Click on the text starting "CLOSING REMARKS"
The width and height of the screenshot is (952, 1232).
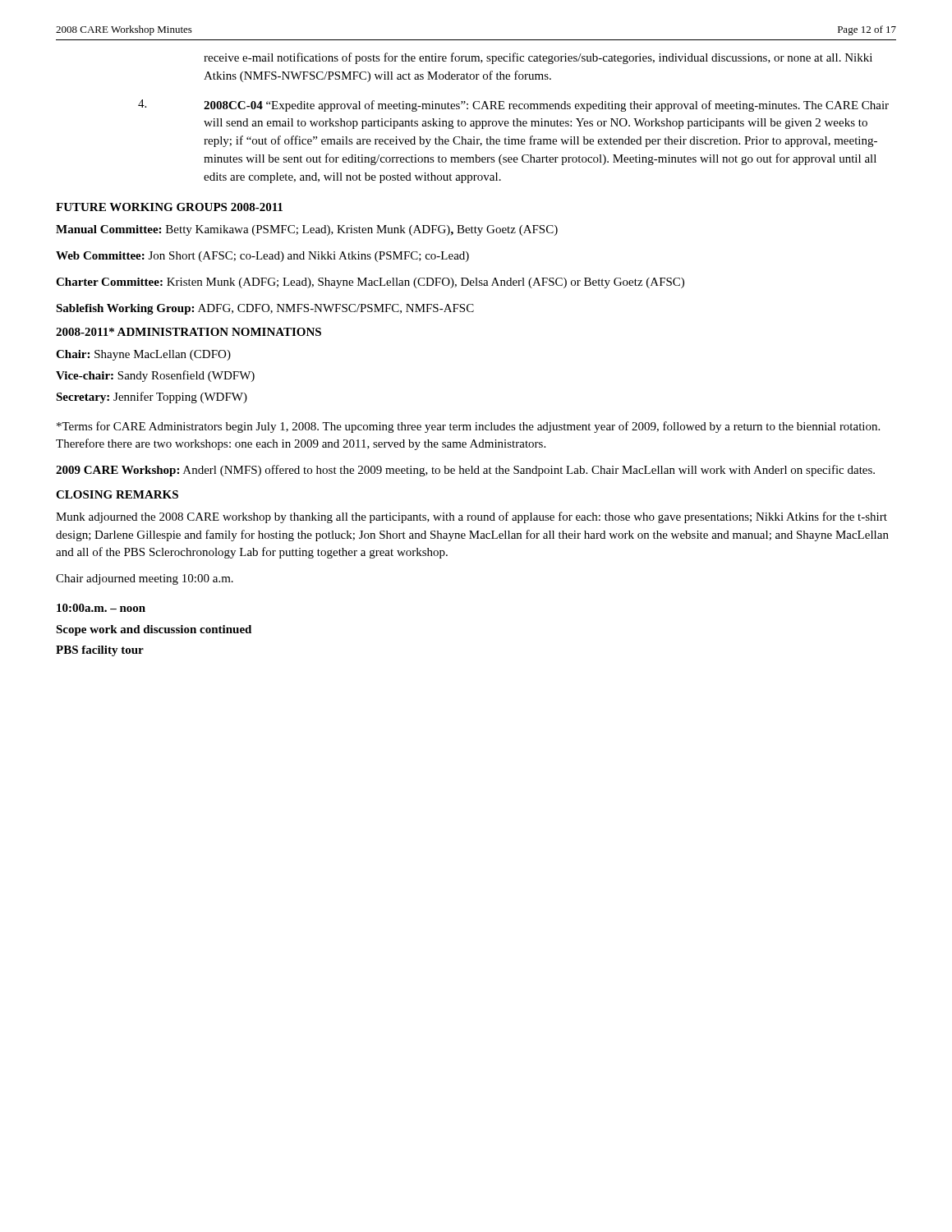pyautogui.click(x=117, y=494)
